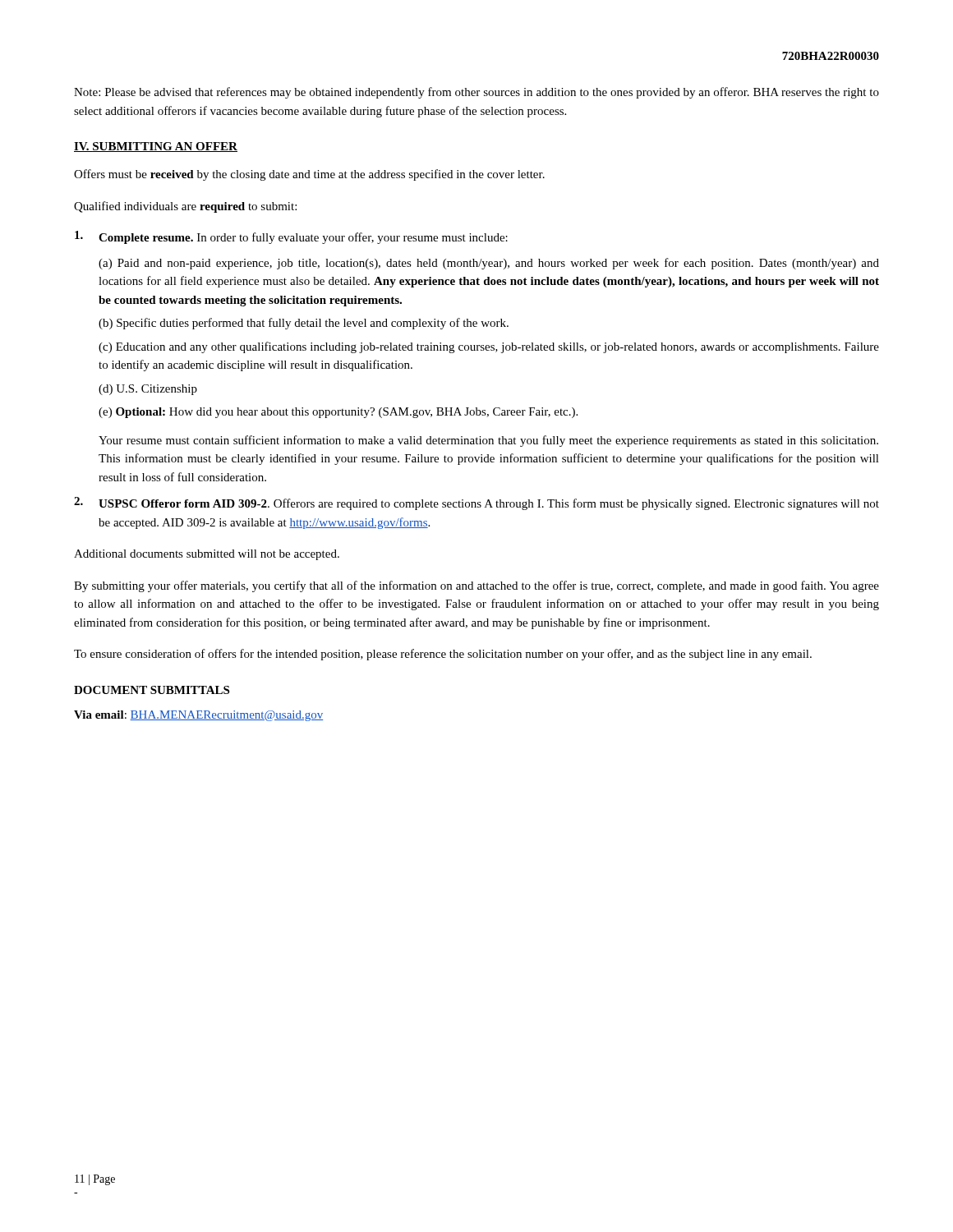Click the passage that begins "2. USPSC Offeror form"

476,513
